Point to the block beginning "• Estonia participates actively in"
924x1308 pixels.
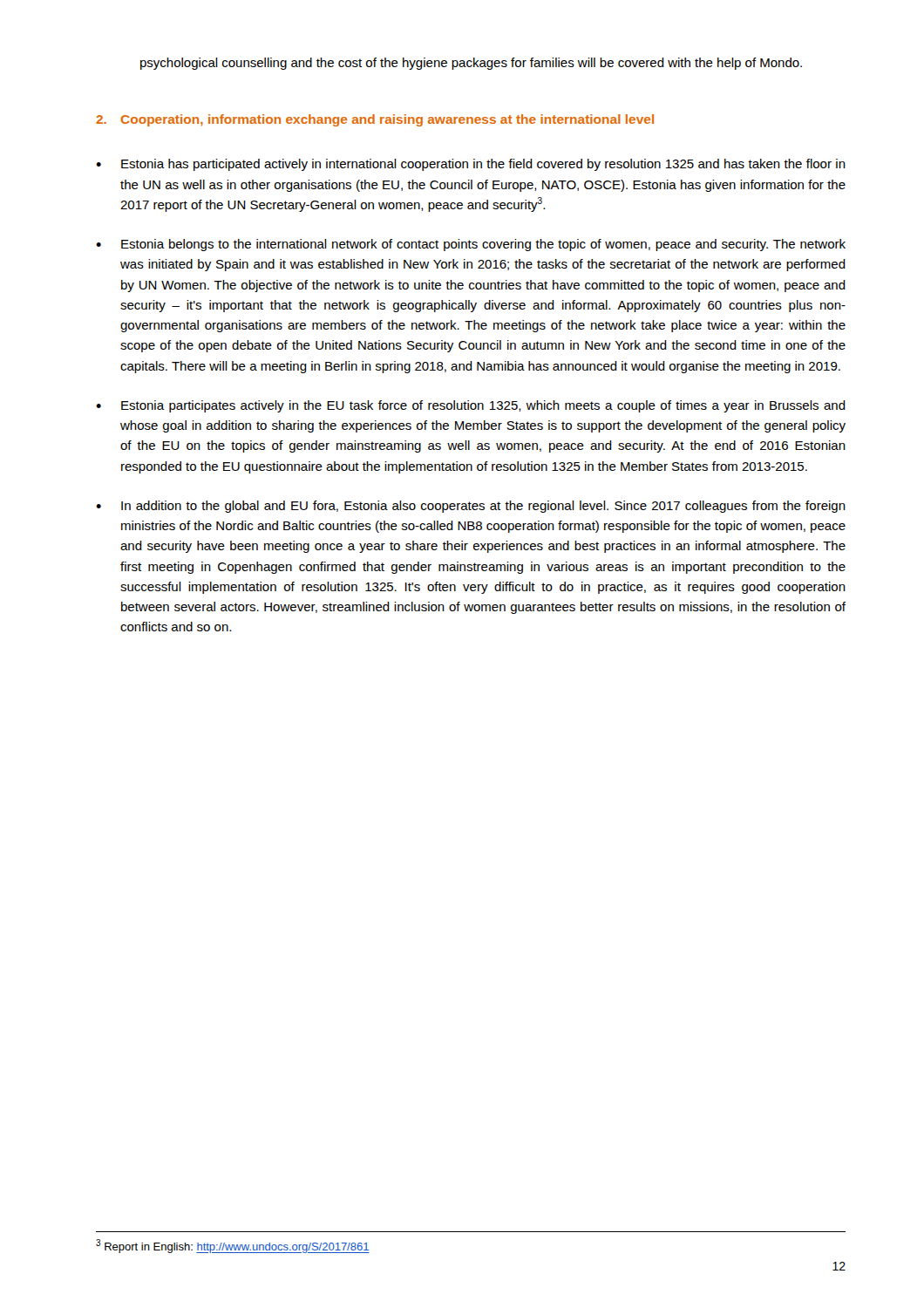(x=471, y=435)
